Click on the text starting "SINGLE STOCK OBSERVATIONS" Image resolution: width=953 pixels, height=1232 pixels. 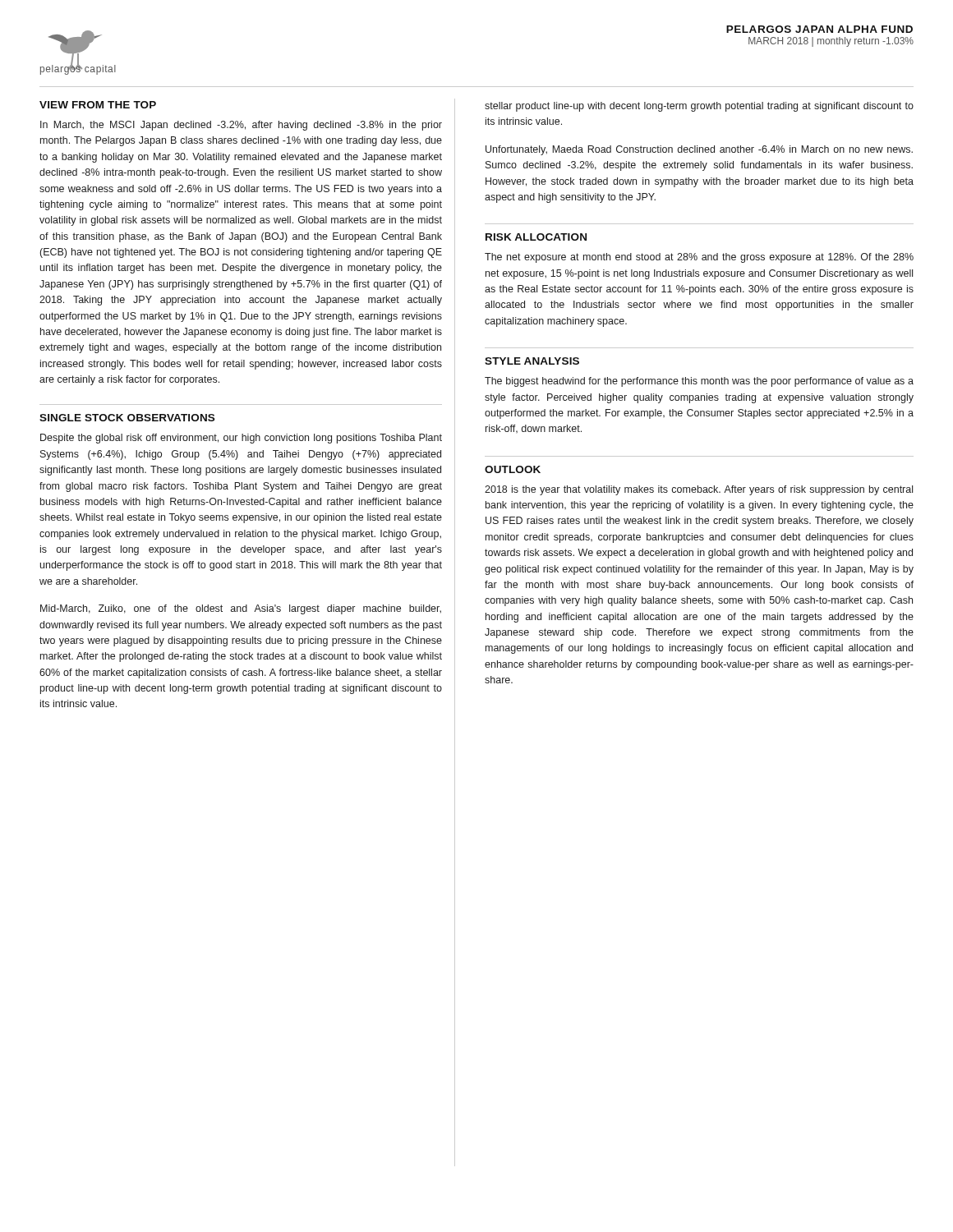127,418
